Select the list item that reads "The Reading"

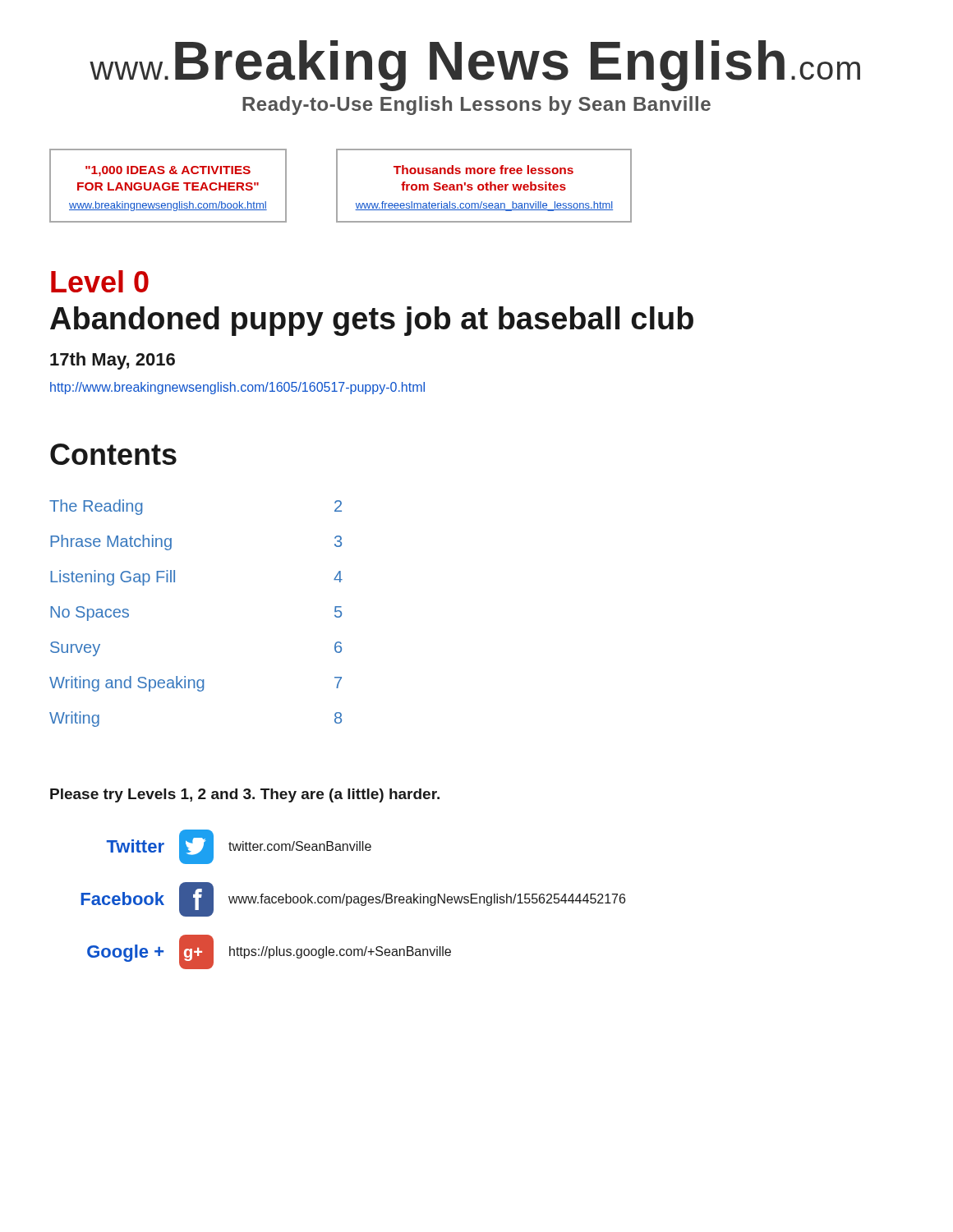pyautogui.click(x=96, y=506)
